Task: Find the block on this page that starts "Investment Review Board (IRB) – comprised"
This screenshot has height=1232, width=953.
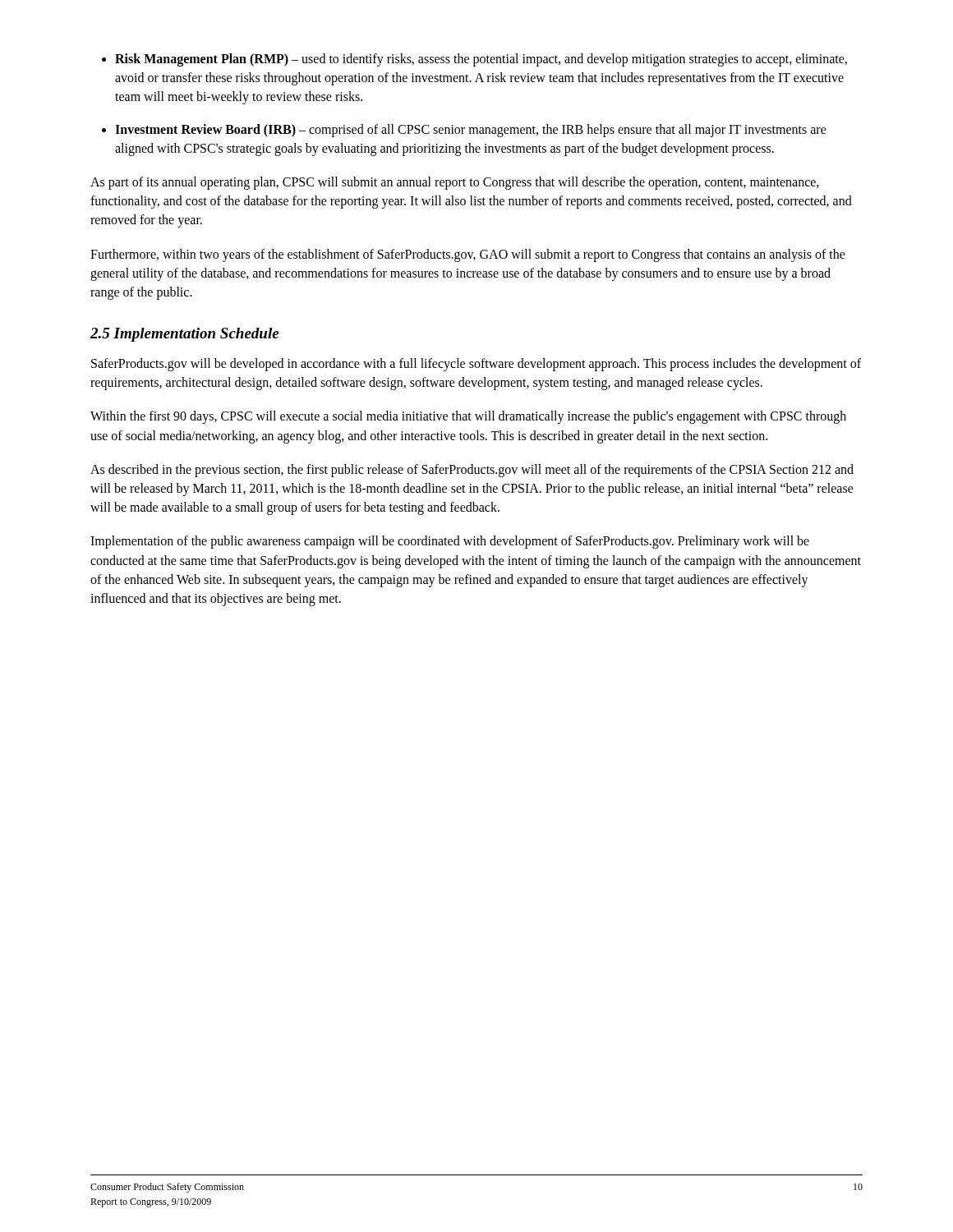Action: pyautogui.click(x=471, y=138)
